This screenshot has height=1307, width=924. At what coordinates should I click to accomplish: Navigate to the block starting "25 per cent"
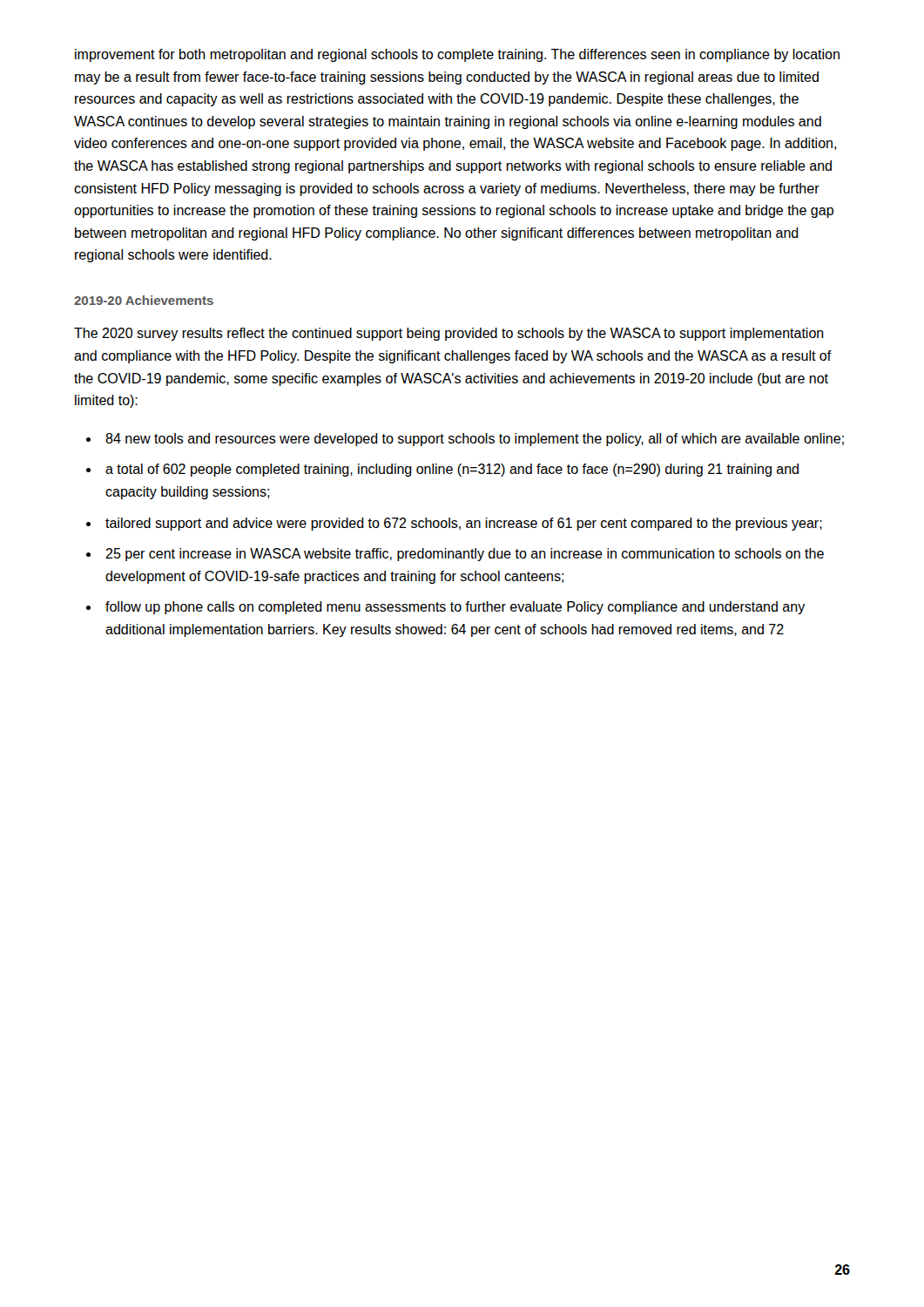[465, 565]
